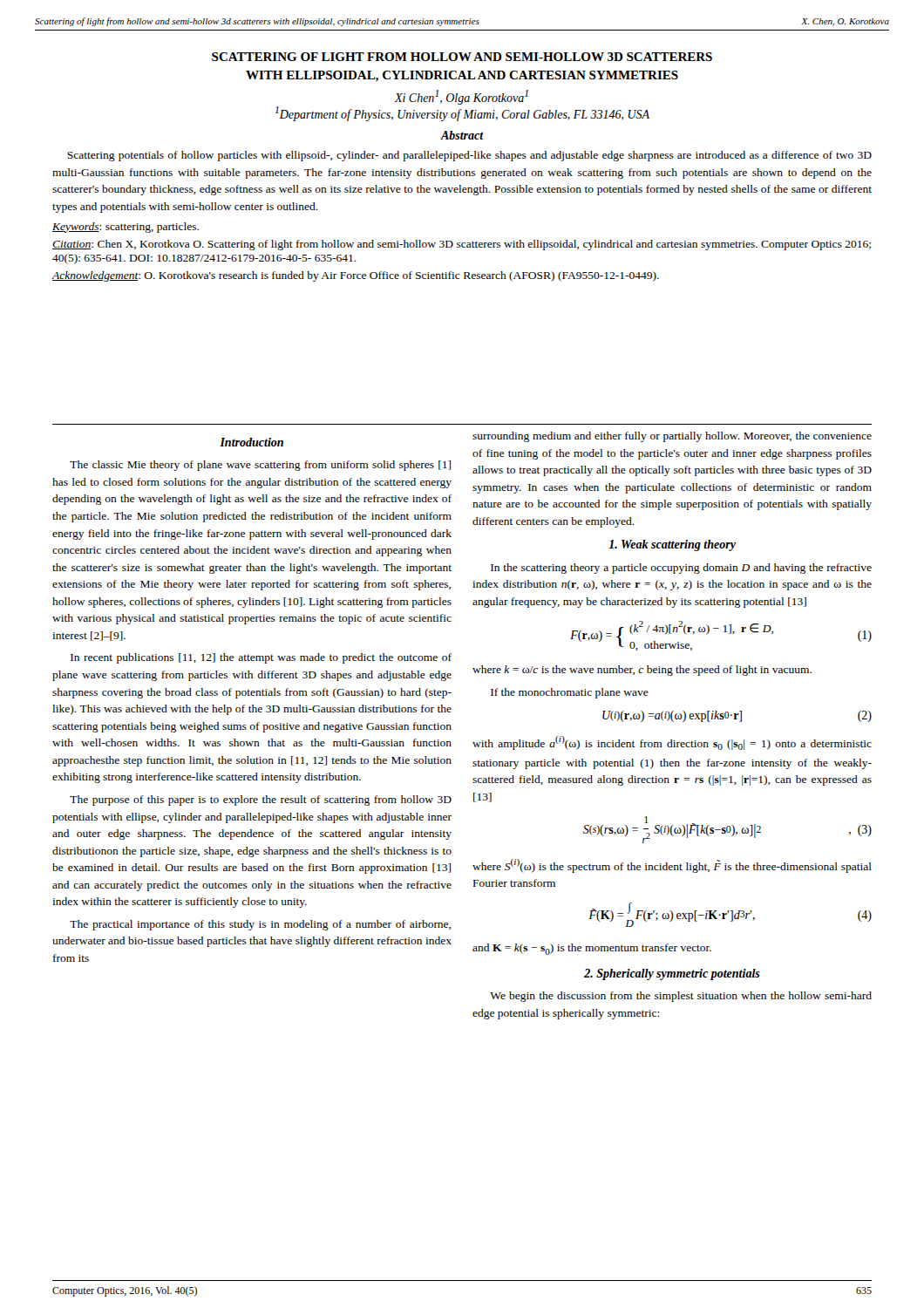Locate the block of text that opens with "Citation: Chen X, Korotkova O. Scattering of"
Image resolution: width=924 pixels, height=1308 pixels.
(x=462, y=250)
